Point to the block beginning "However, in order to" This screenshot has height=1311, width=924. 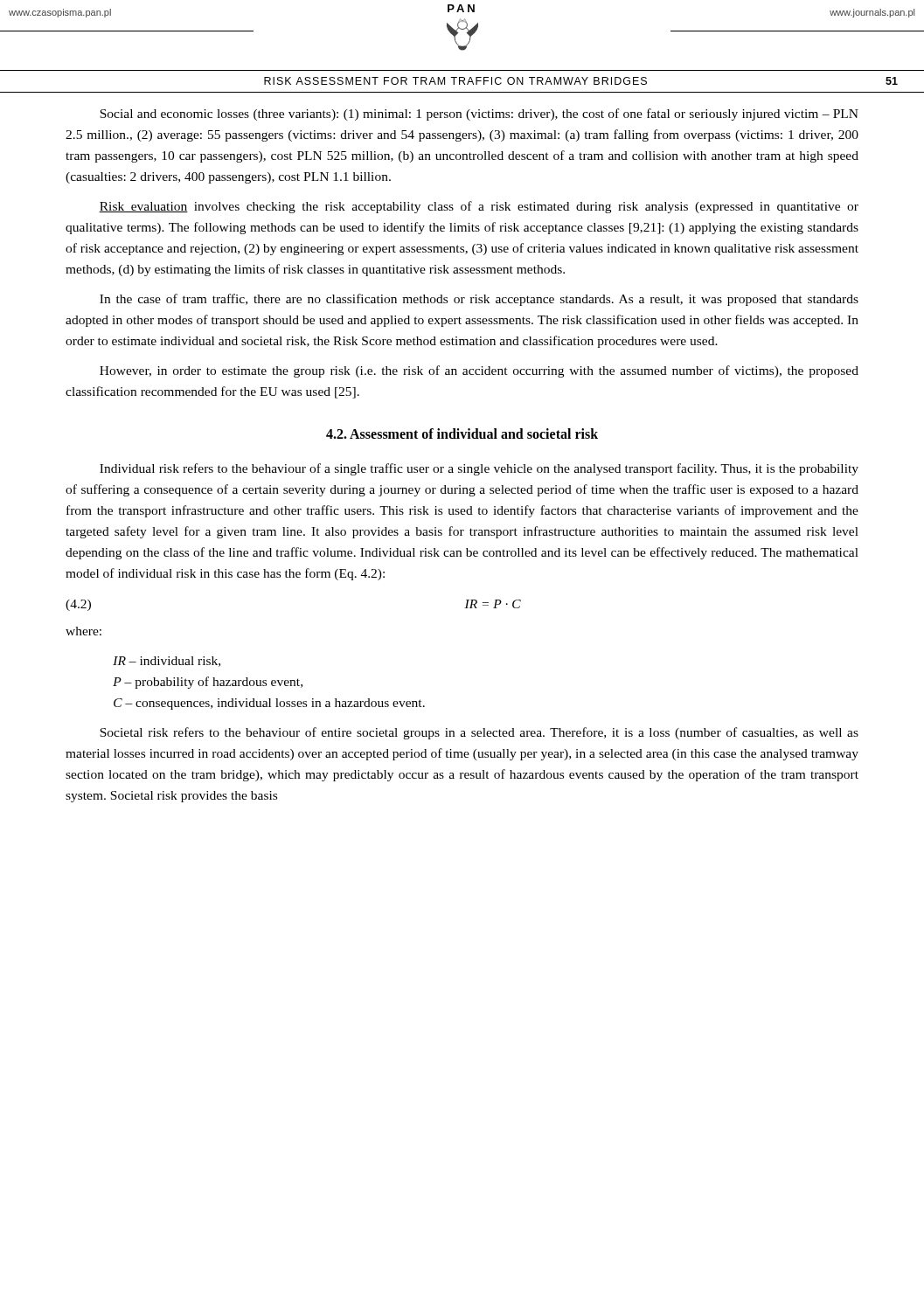462,381
